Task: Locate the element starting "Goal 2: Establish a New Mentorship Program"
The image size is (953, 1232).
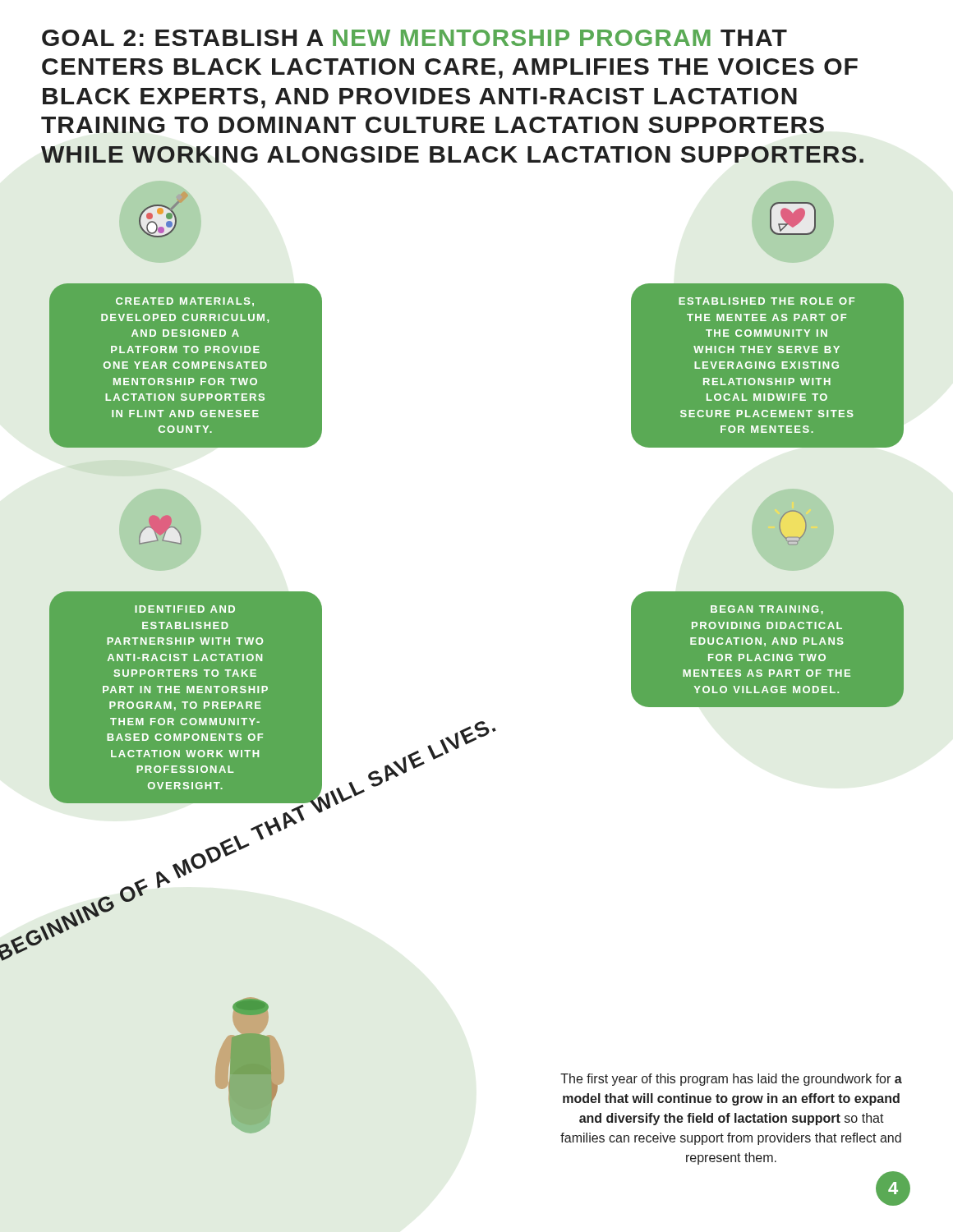Action: (476, 96)
